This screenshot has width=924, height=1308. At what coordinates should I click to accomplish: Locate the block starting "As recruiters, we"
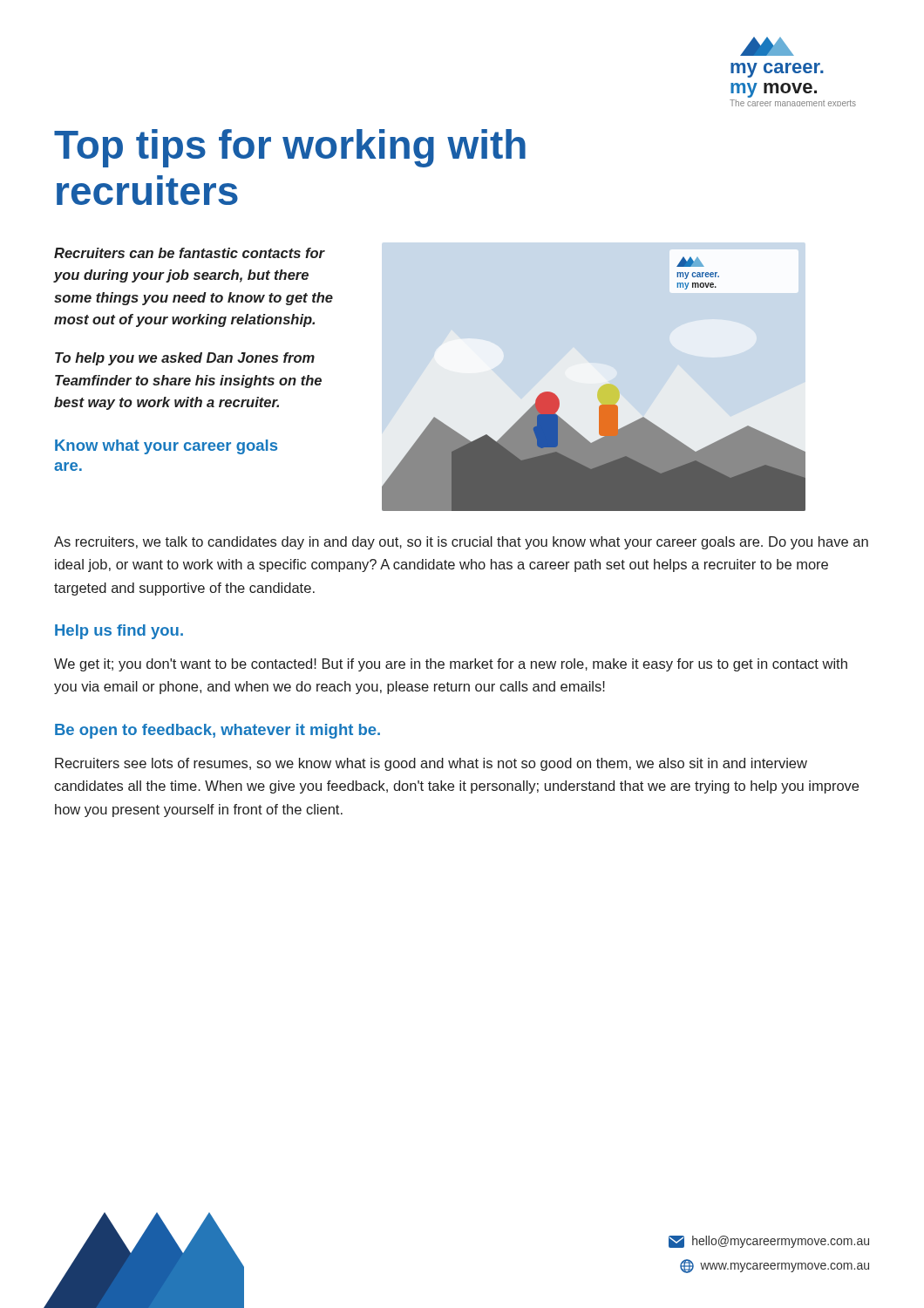point(461,564)
